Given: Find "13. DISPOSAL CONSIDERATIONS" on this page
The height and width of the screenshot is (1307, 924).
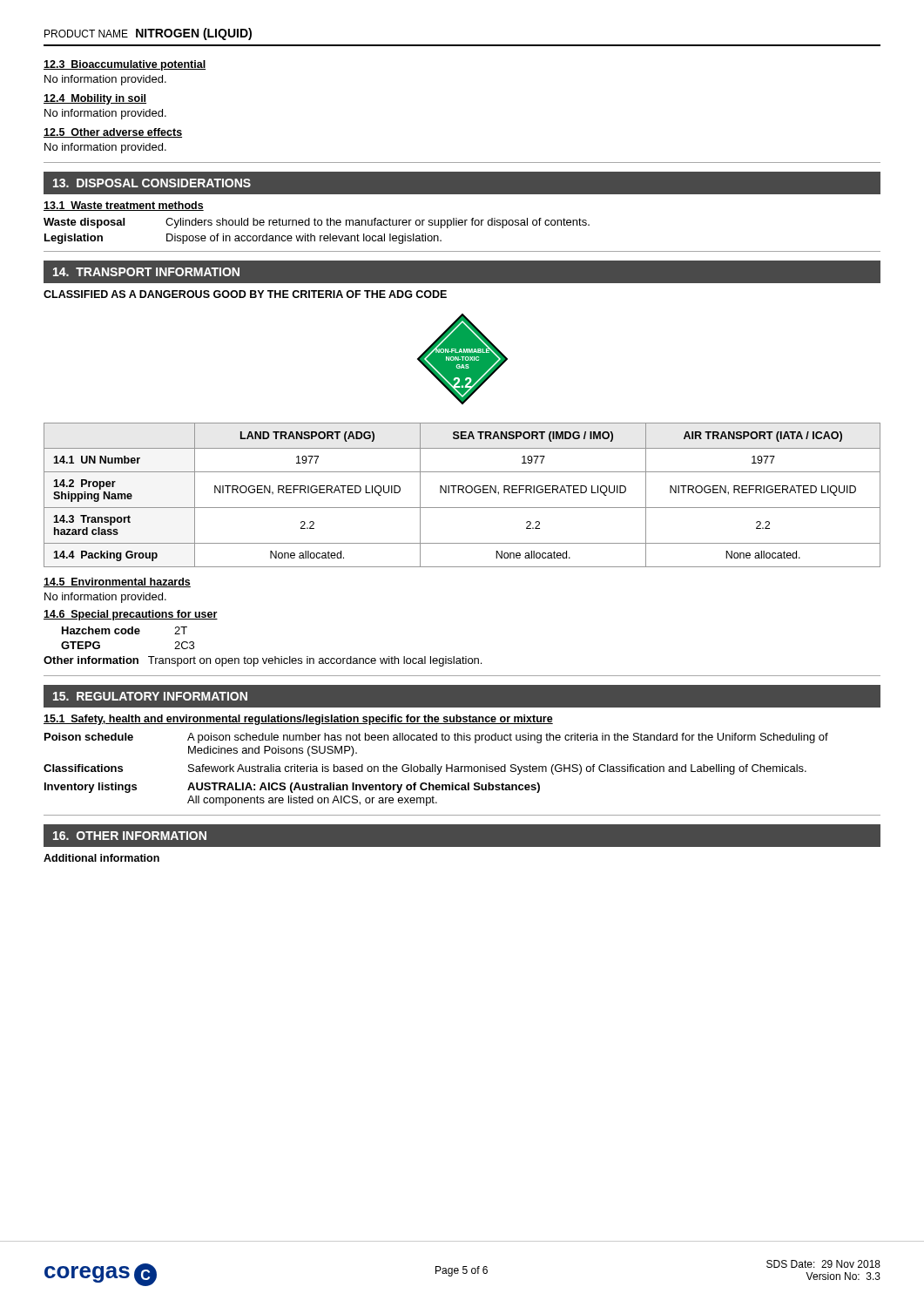Looking at the screenshot, I should (x=152, y=183).
